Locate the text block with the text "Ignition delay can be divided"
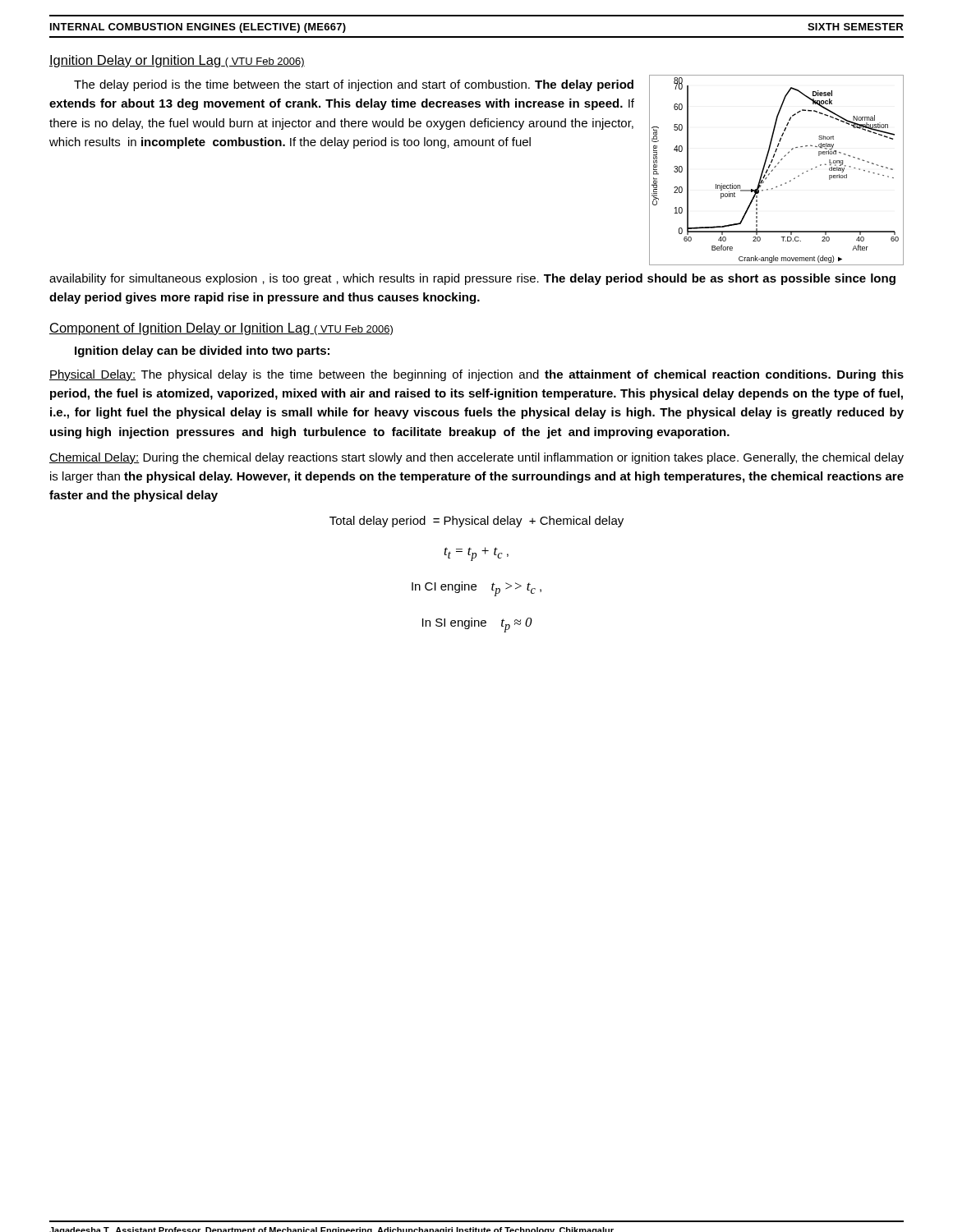The width and height of the screenshot is (953, 1232). [x=202, y=350]
